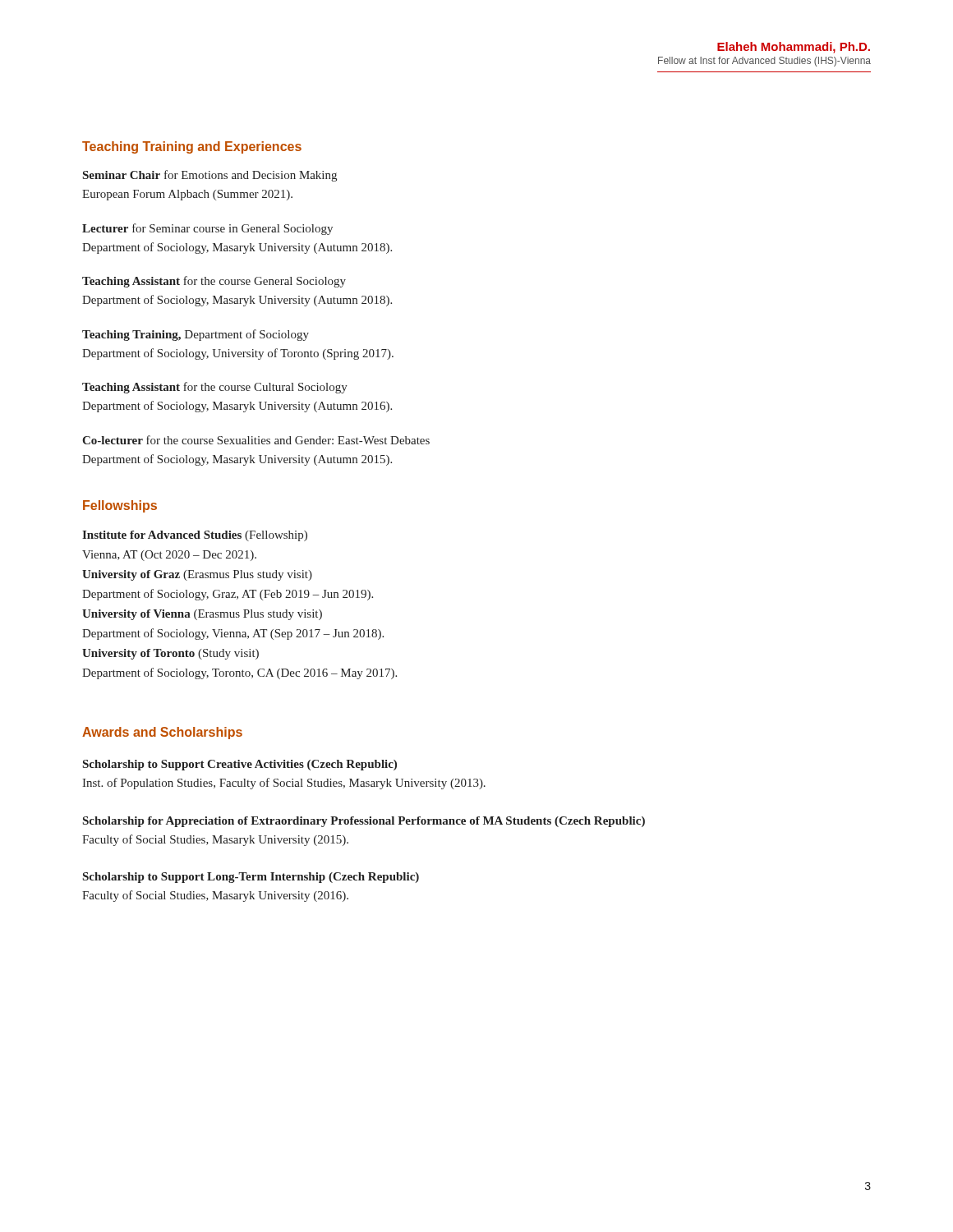Where does it say "Teaching Training and Experiences"?
Image resolution: width=953 pixels, height=1232 pixels.
pos(192,147)
